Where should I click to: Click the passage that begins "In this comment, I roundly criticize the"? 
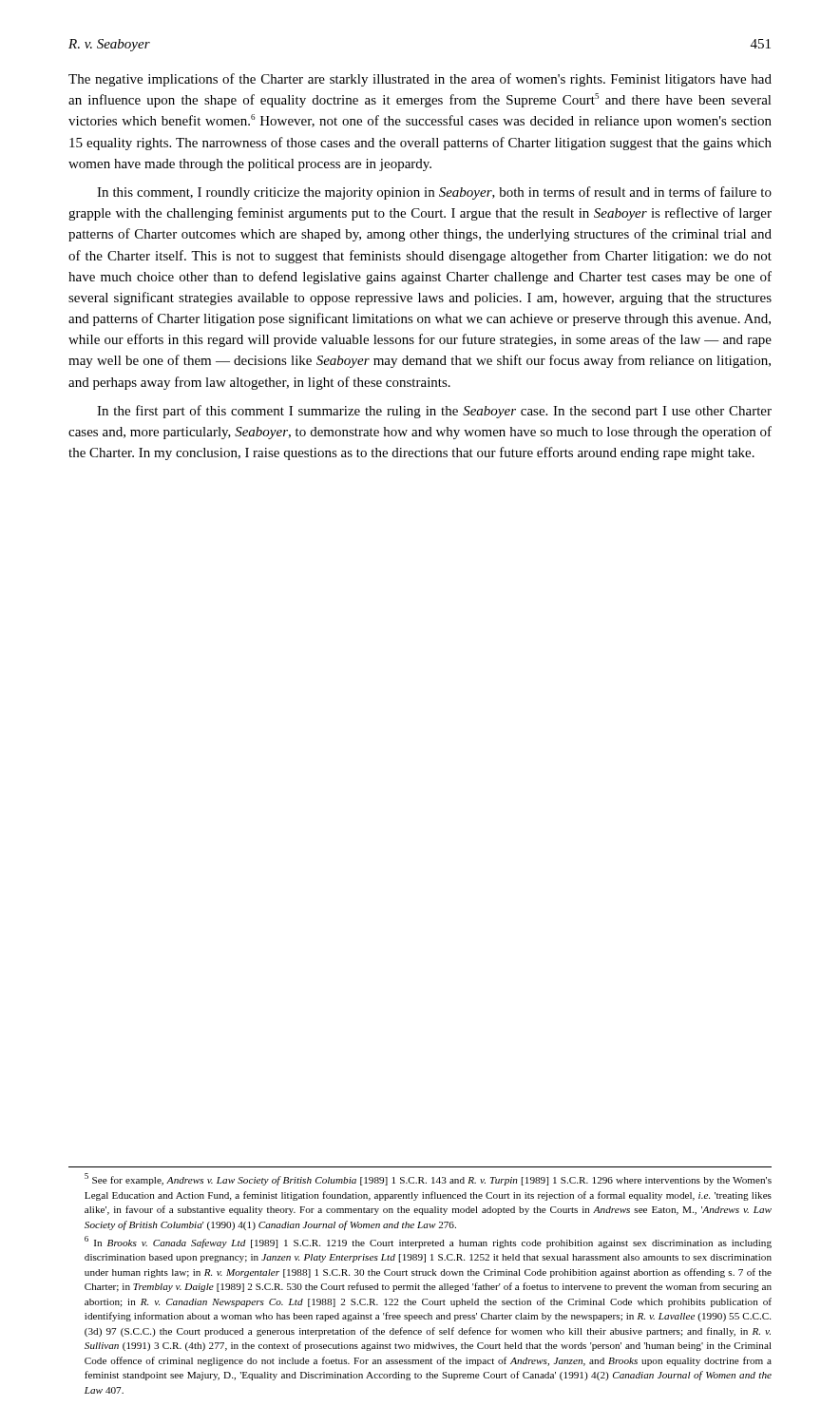[x=420, y=287]
